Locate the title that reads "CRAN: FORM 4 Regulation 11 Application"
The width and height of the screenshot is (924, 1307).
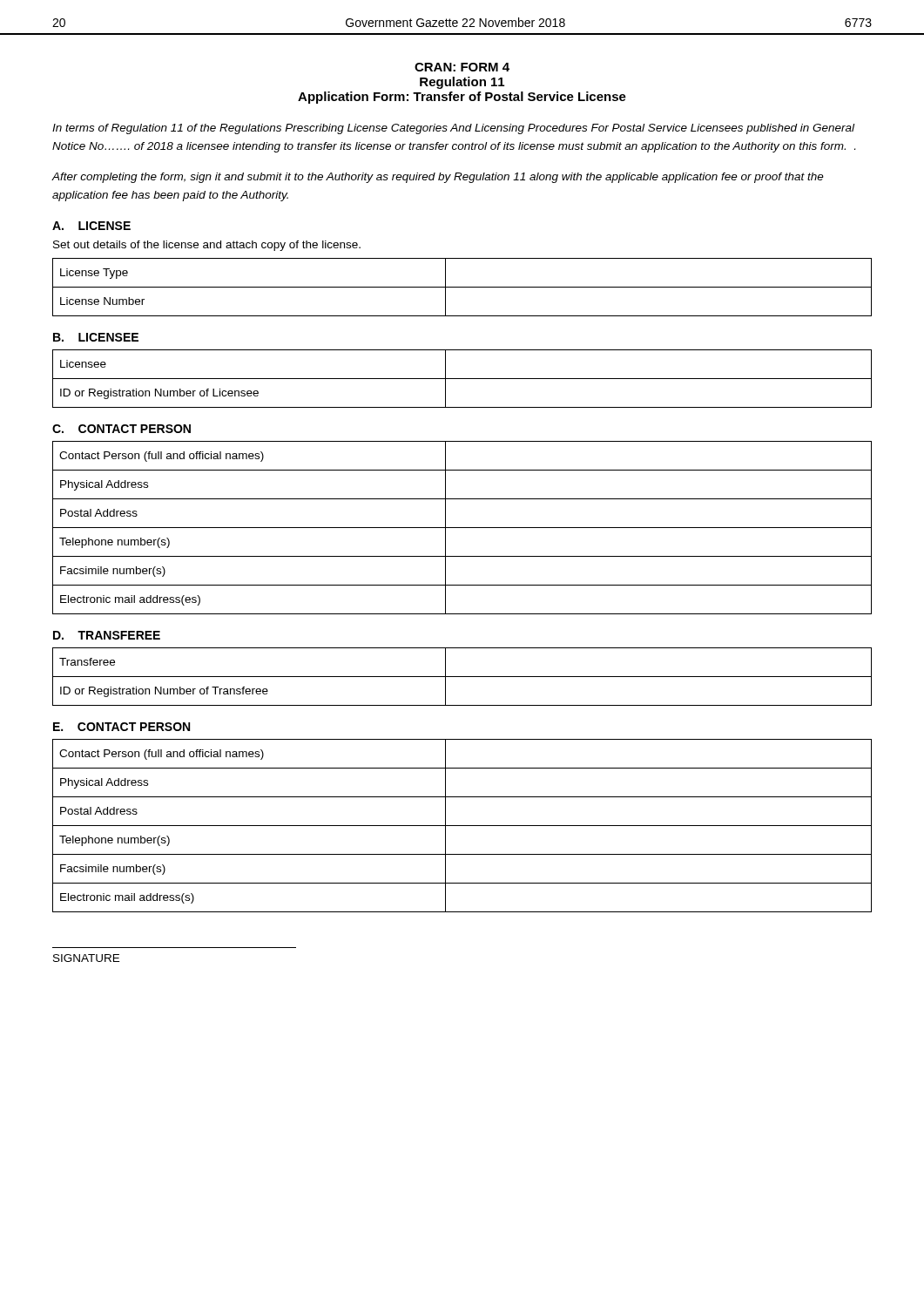[462, 81]
